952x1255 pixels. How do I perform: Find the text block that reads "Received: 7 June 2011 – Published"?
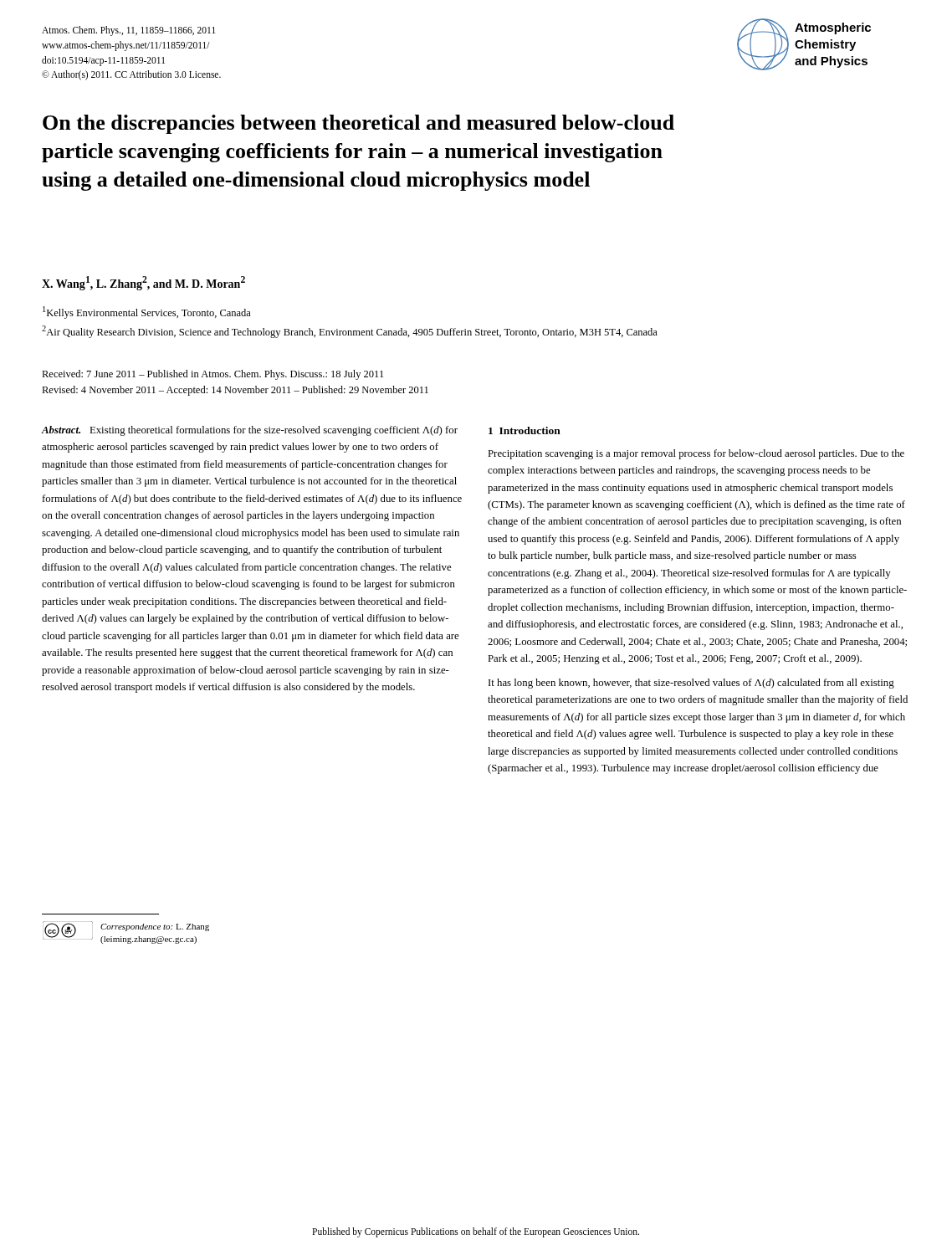click(235, 382)
